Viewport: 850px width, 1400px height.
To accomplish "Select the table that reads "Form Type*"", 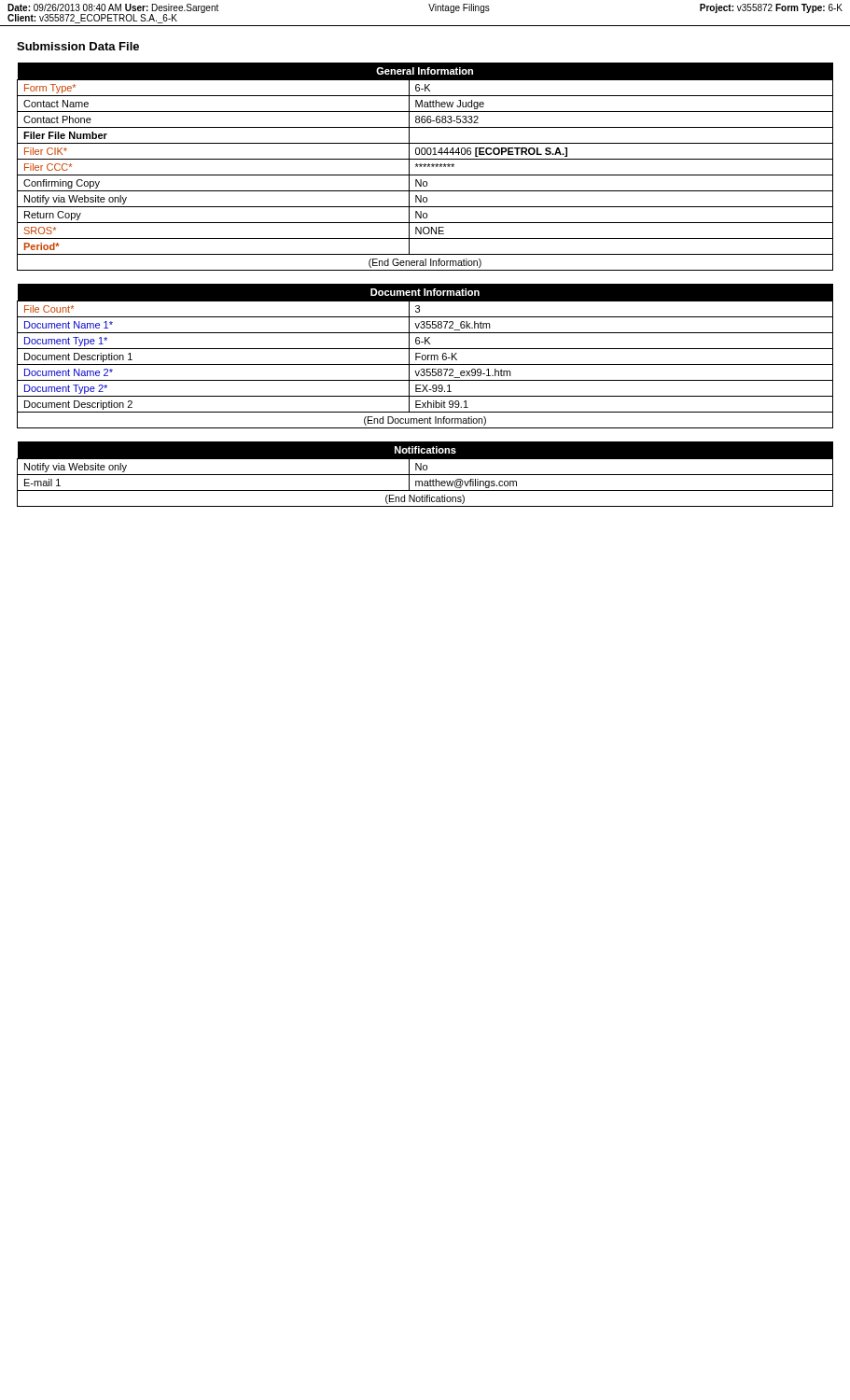I will coord(425,167).
